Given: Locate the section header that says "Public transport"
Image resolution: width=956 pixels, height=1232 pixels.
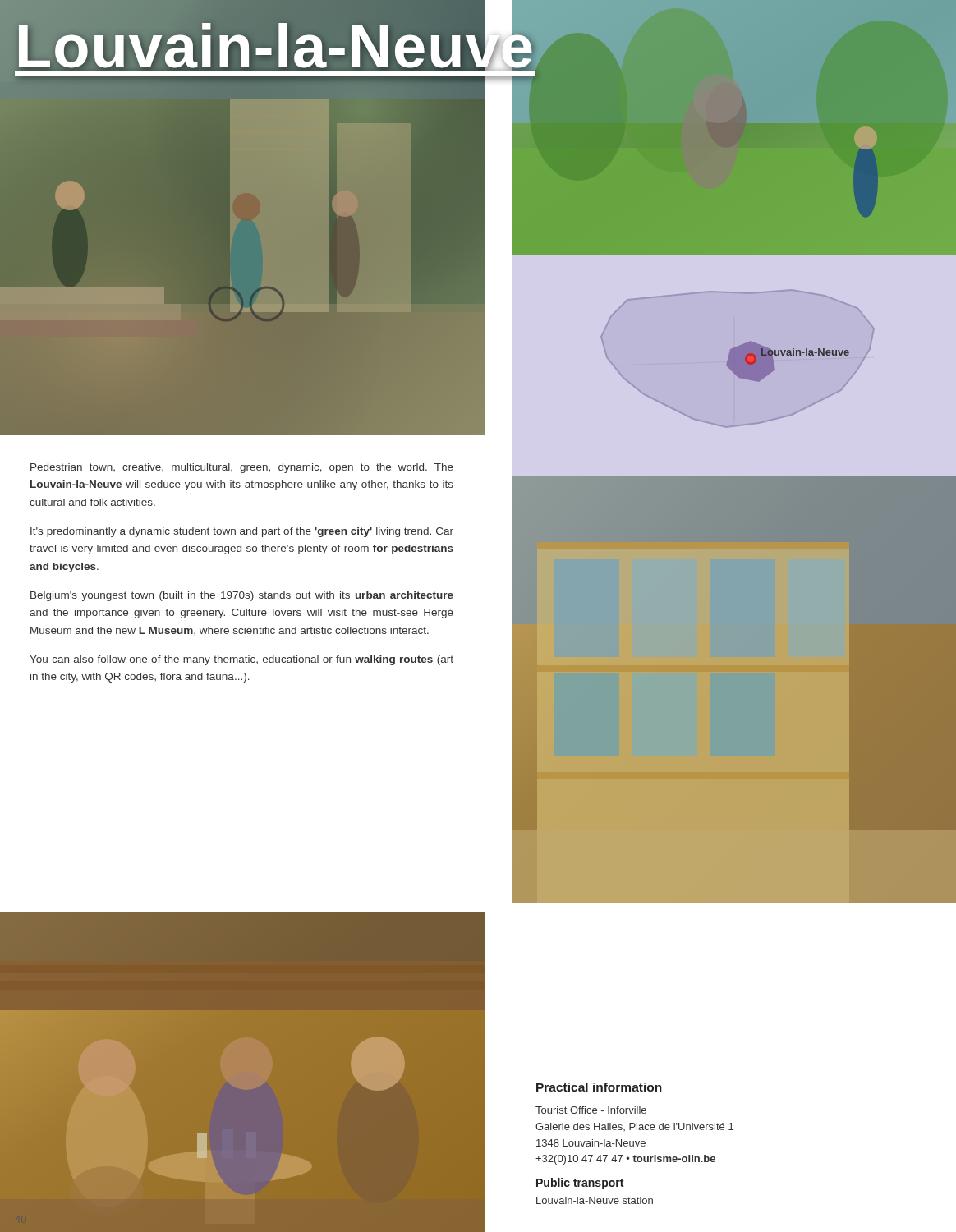Looking at the screenshot, I should (580, 1183).
